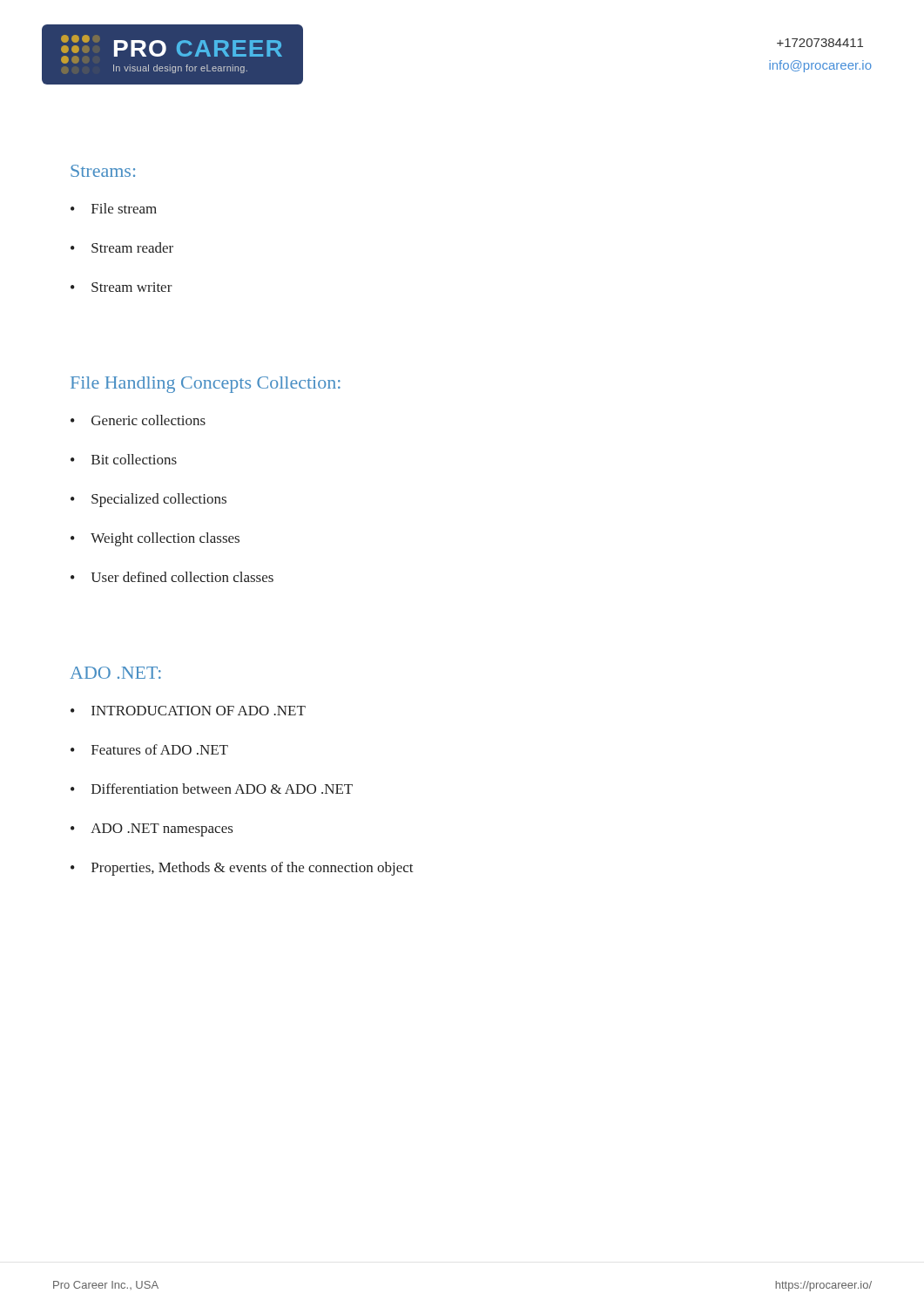Screen dimensions: 1307x924
Task: Locate the list item with the text "•Weight collection classes"
Action: click(155, 539)
